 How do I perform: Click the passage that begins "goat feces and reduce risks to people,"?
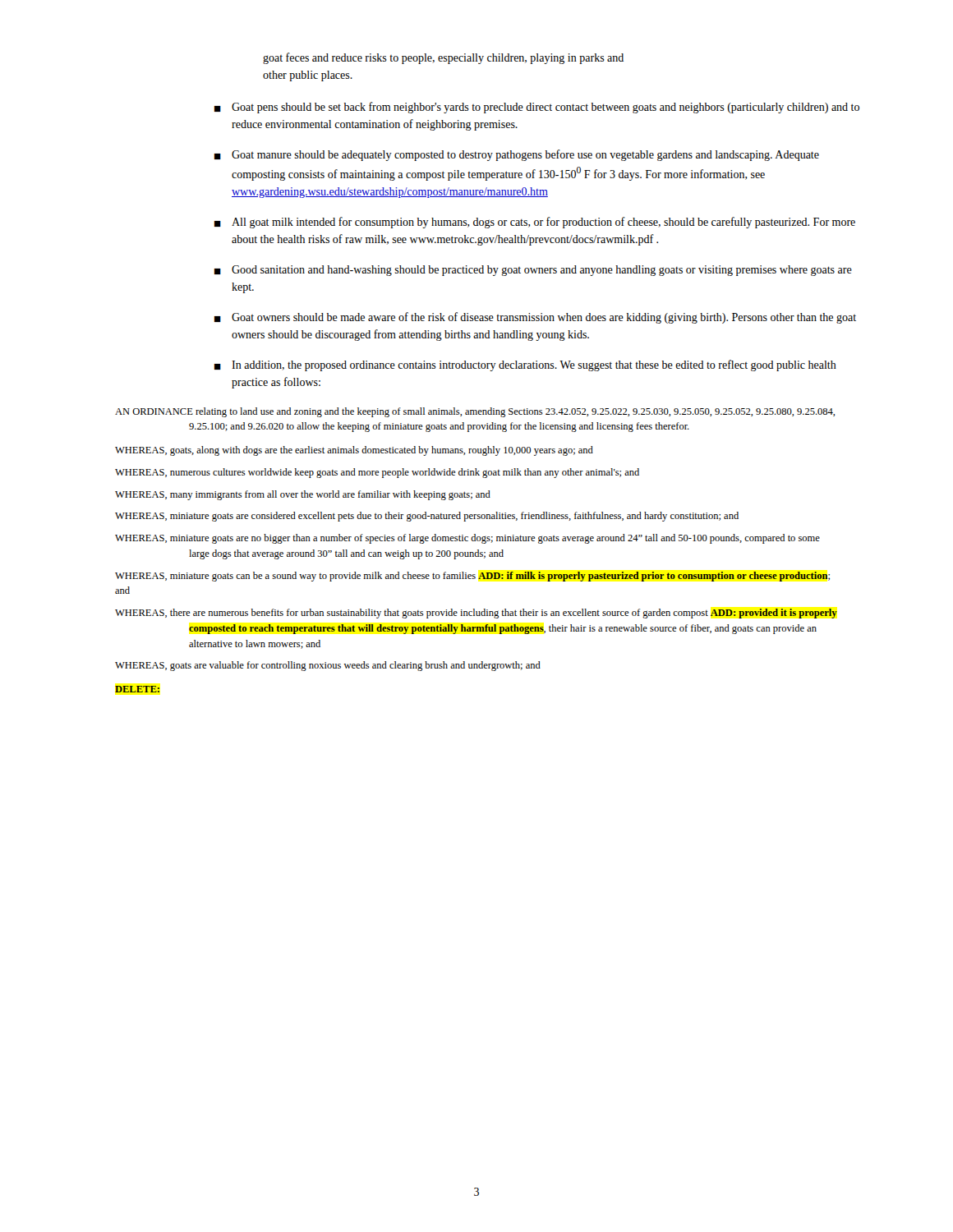(x=443, y=67)
